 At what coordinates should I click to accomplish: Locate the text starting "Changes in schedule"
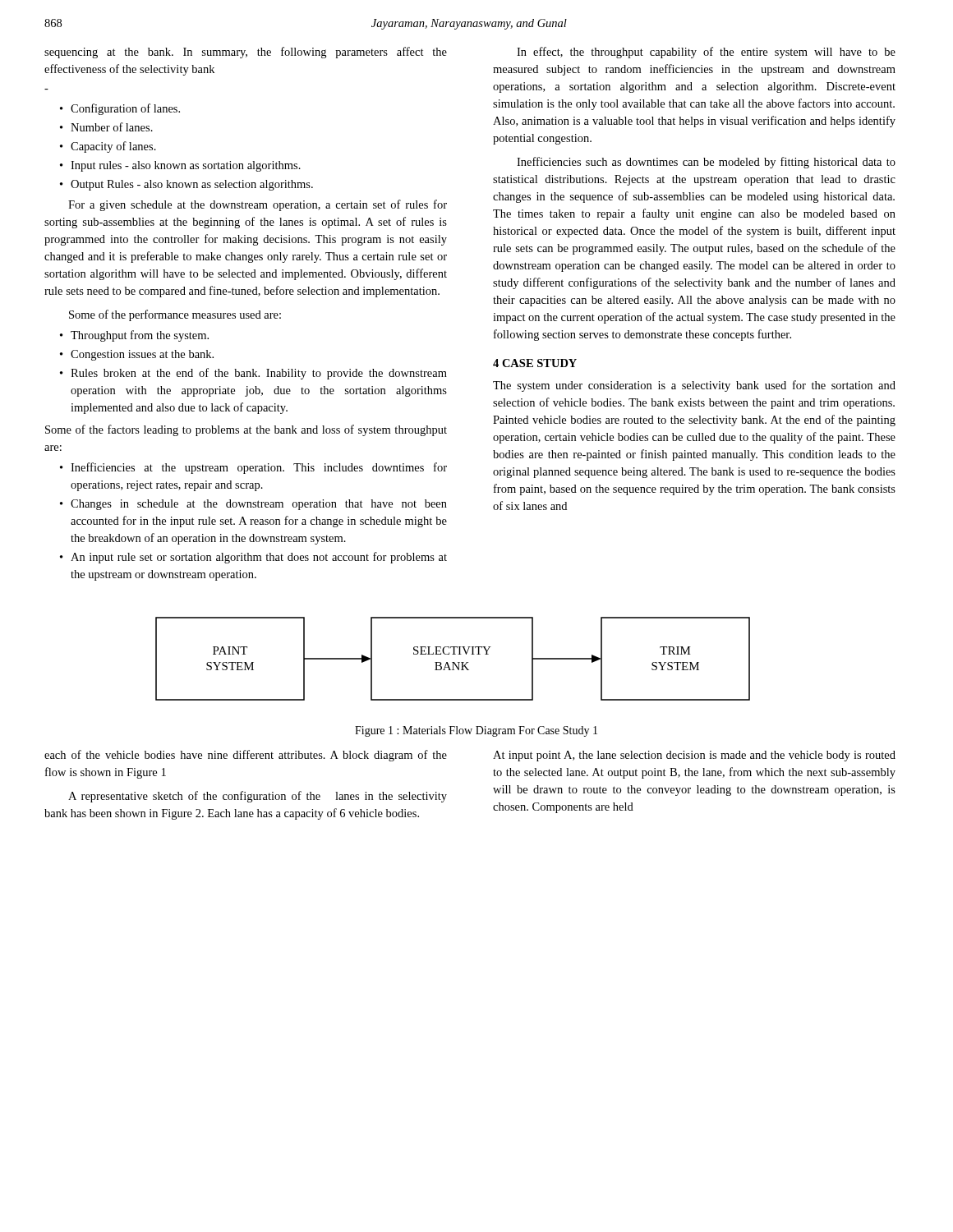(259, 521)
